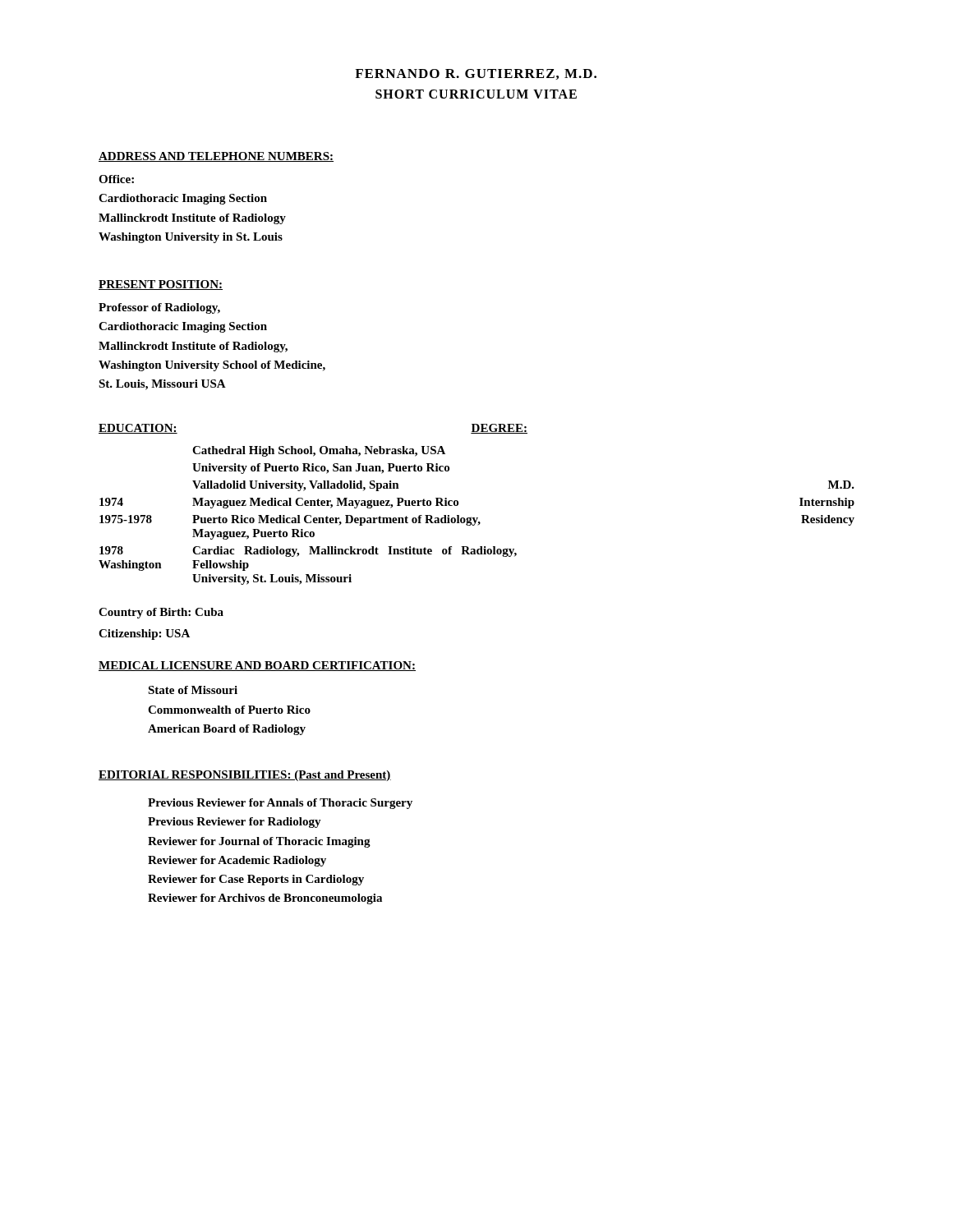Navigate to the block starting "Reviewer for Case Reports in Cardiology"

click(x=256, y=879)
